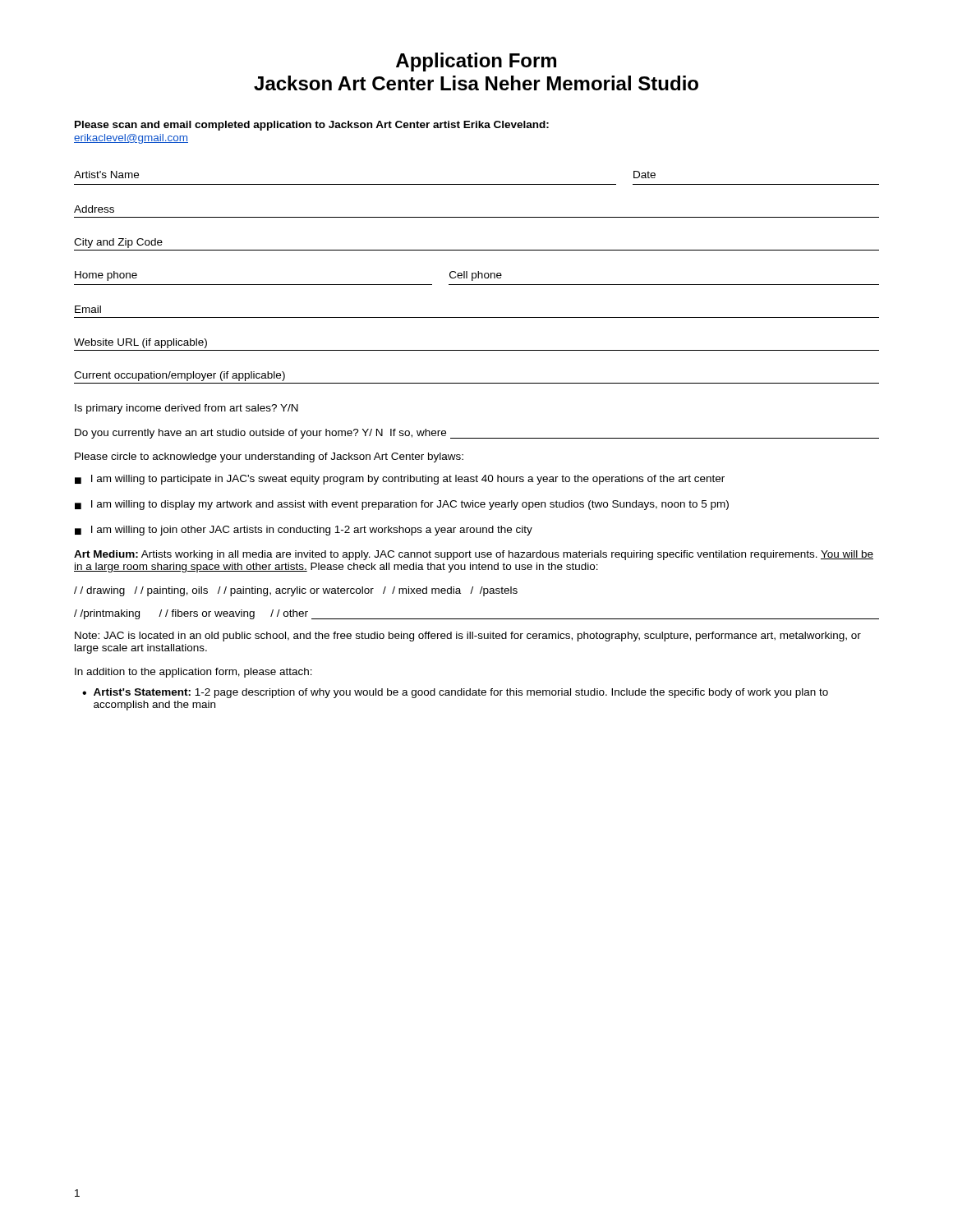The height and width of the screenshot is (1232, 953).
Task: Find the text block that says "Please scan and email completed"
Action: tap(476, 131)
